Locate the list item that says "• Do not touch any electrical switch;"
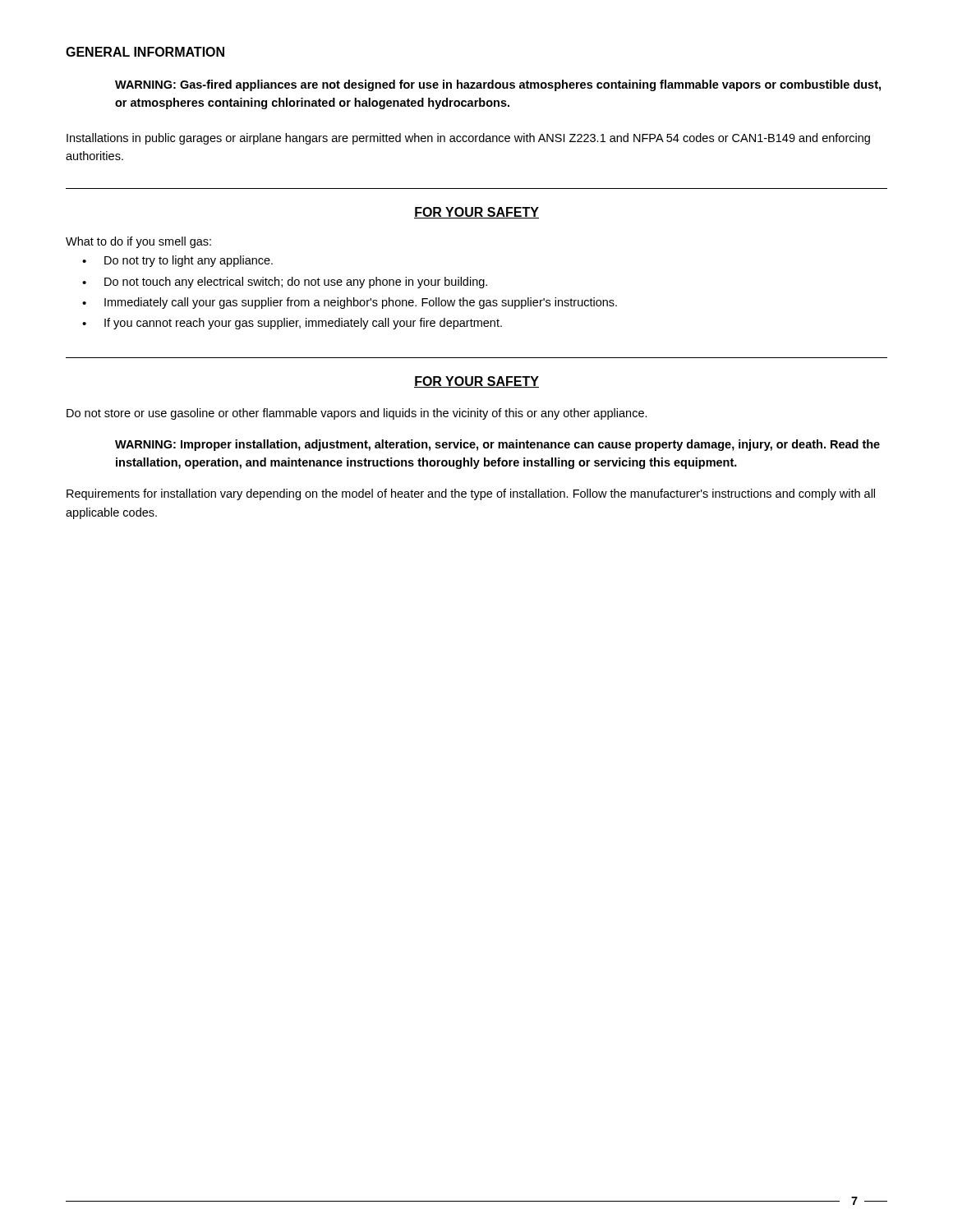Image resolution: width=953 pixels, height=1232 pixels. coord(285,282)
